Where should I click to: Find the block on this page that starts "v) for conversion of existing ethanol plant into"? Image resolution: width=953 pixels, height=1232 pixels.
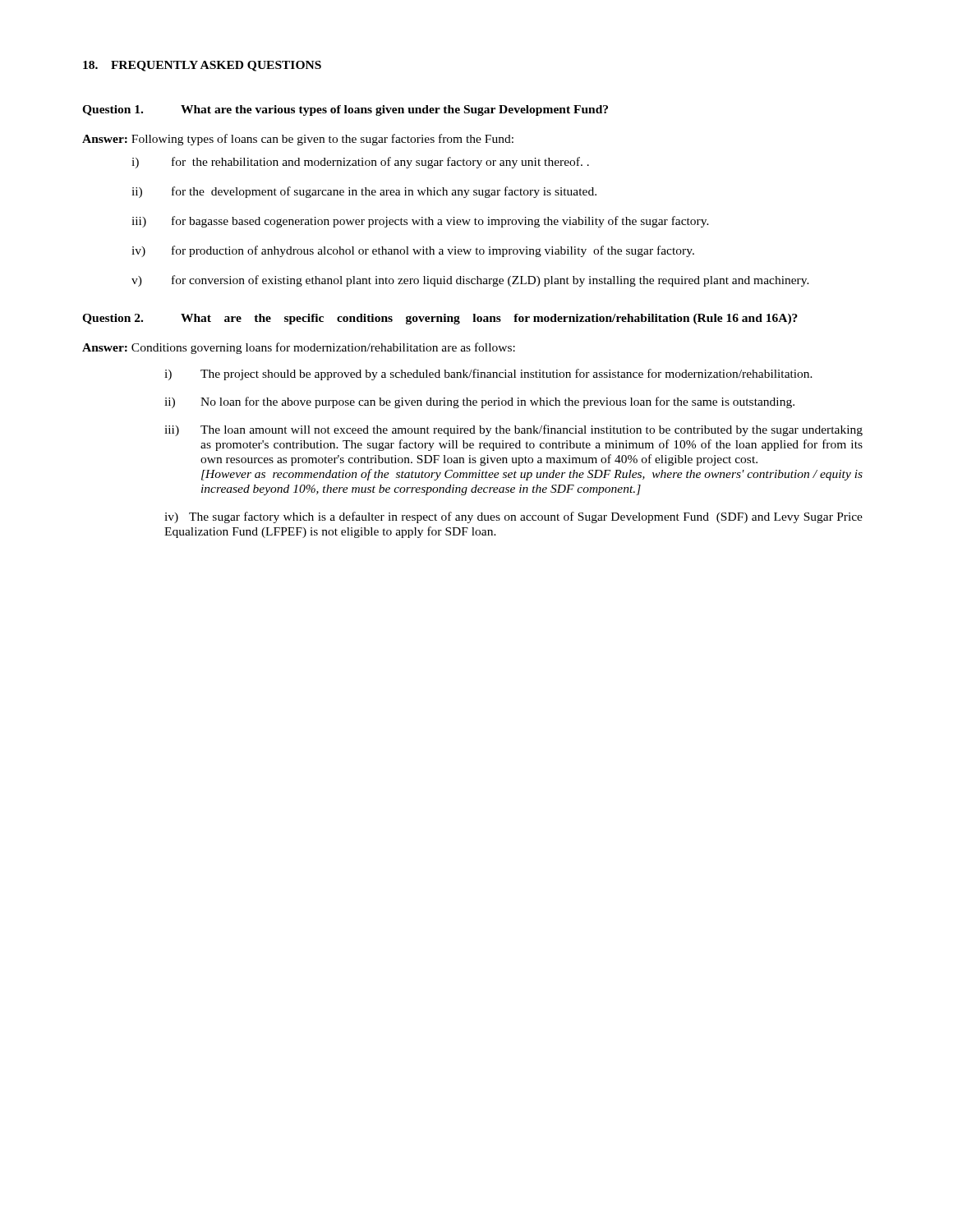pos(497,280)
